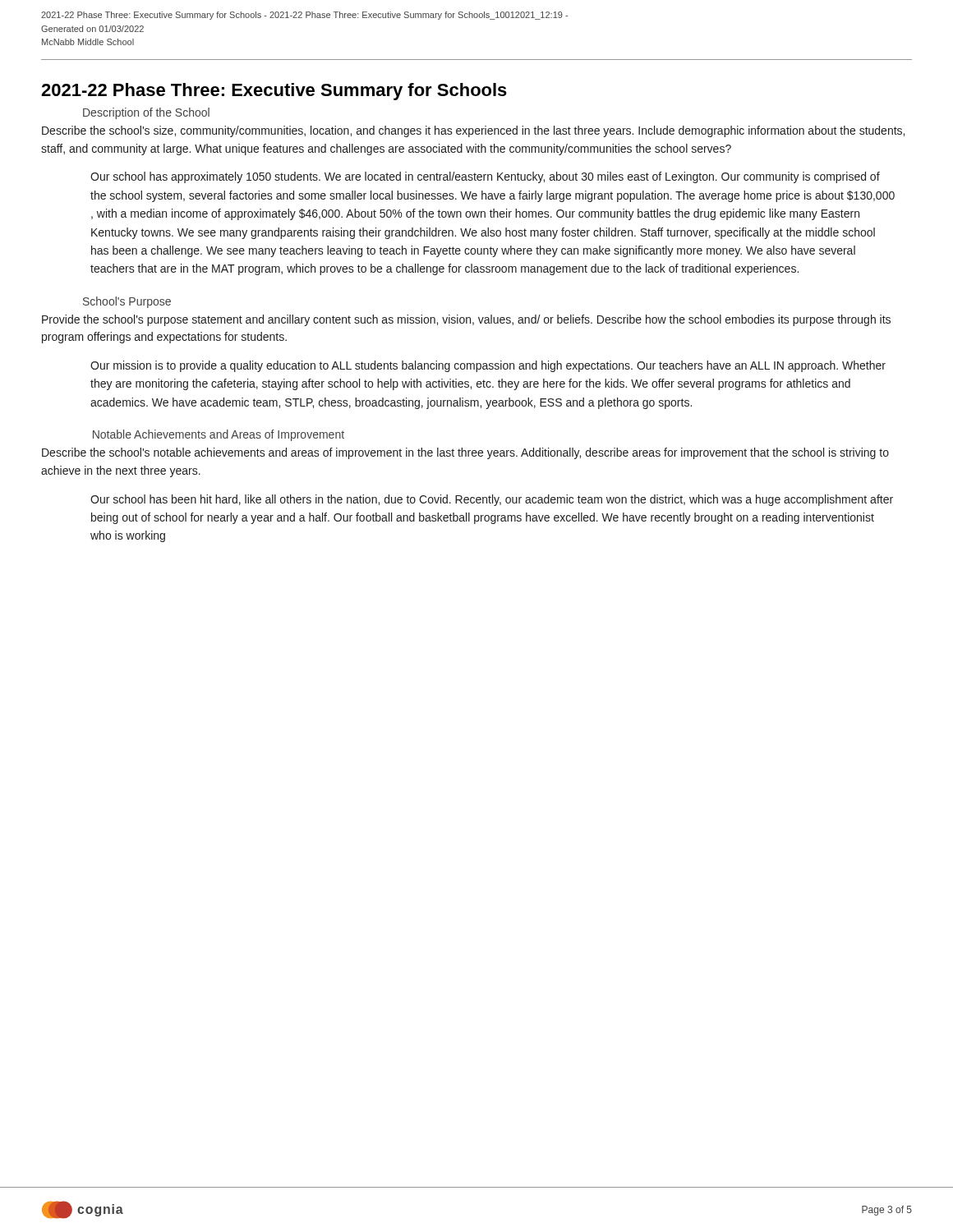
Task: Point to the block beginning "Our school has approximately 1050 students. We are"
Action: coord(493,223)
